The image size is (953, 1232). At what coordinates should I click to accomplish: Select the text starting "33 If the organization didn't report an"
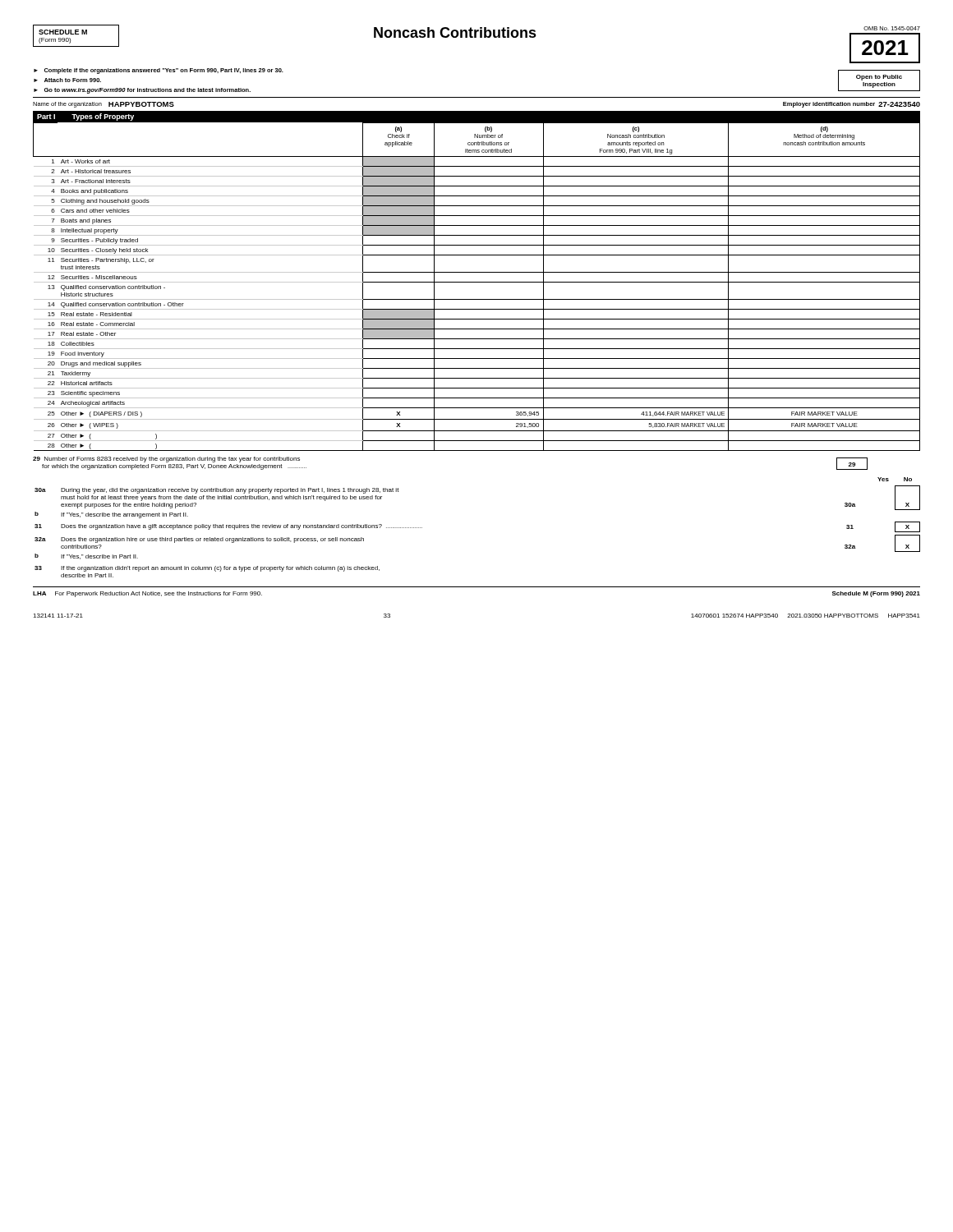[x=207, y=569]
